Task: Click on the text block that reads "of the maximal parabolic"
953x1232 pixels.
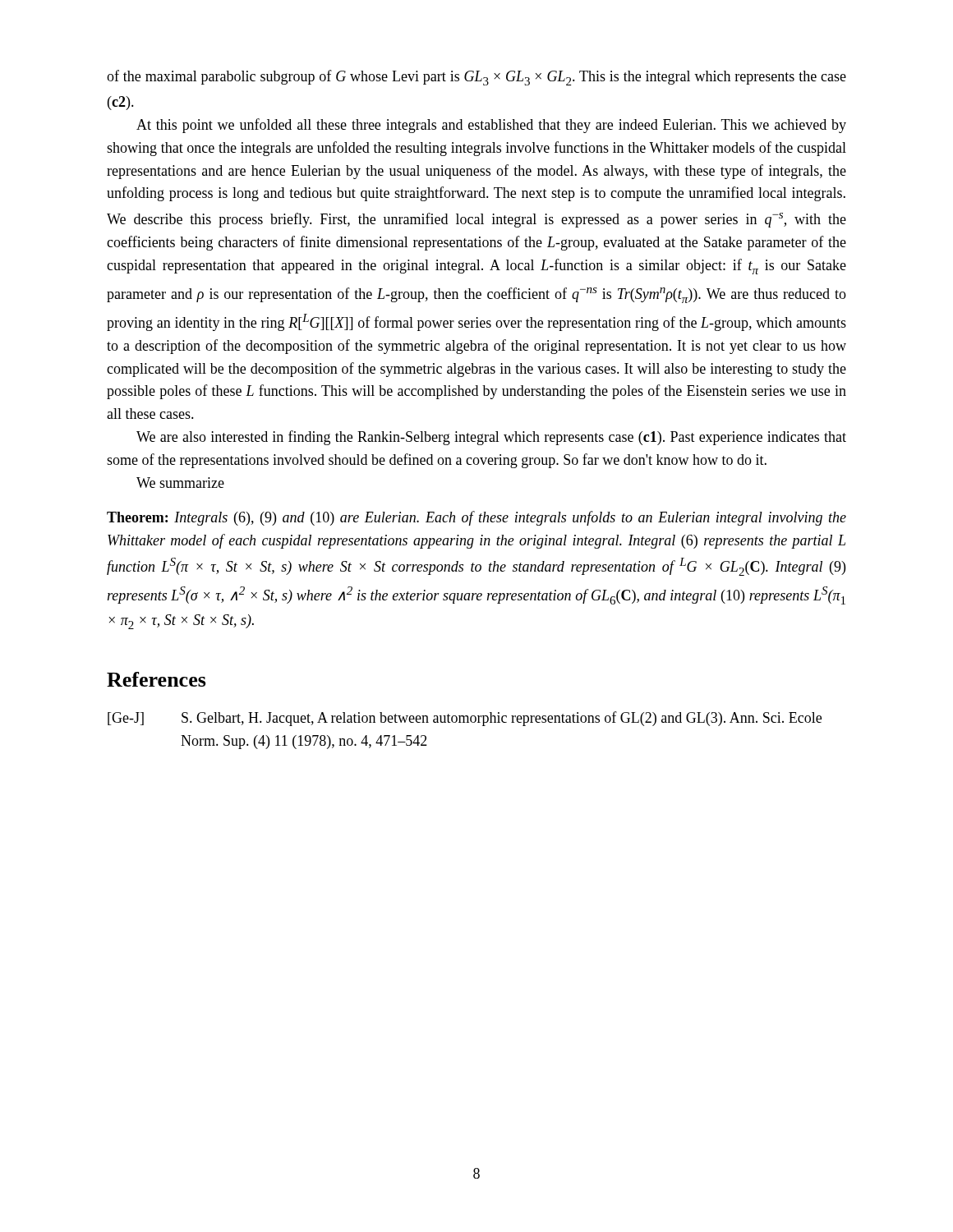Action: pyautogui.click(x=476, y=90)
